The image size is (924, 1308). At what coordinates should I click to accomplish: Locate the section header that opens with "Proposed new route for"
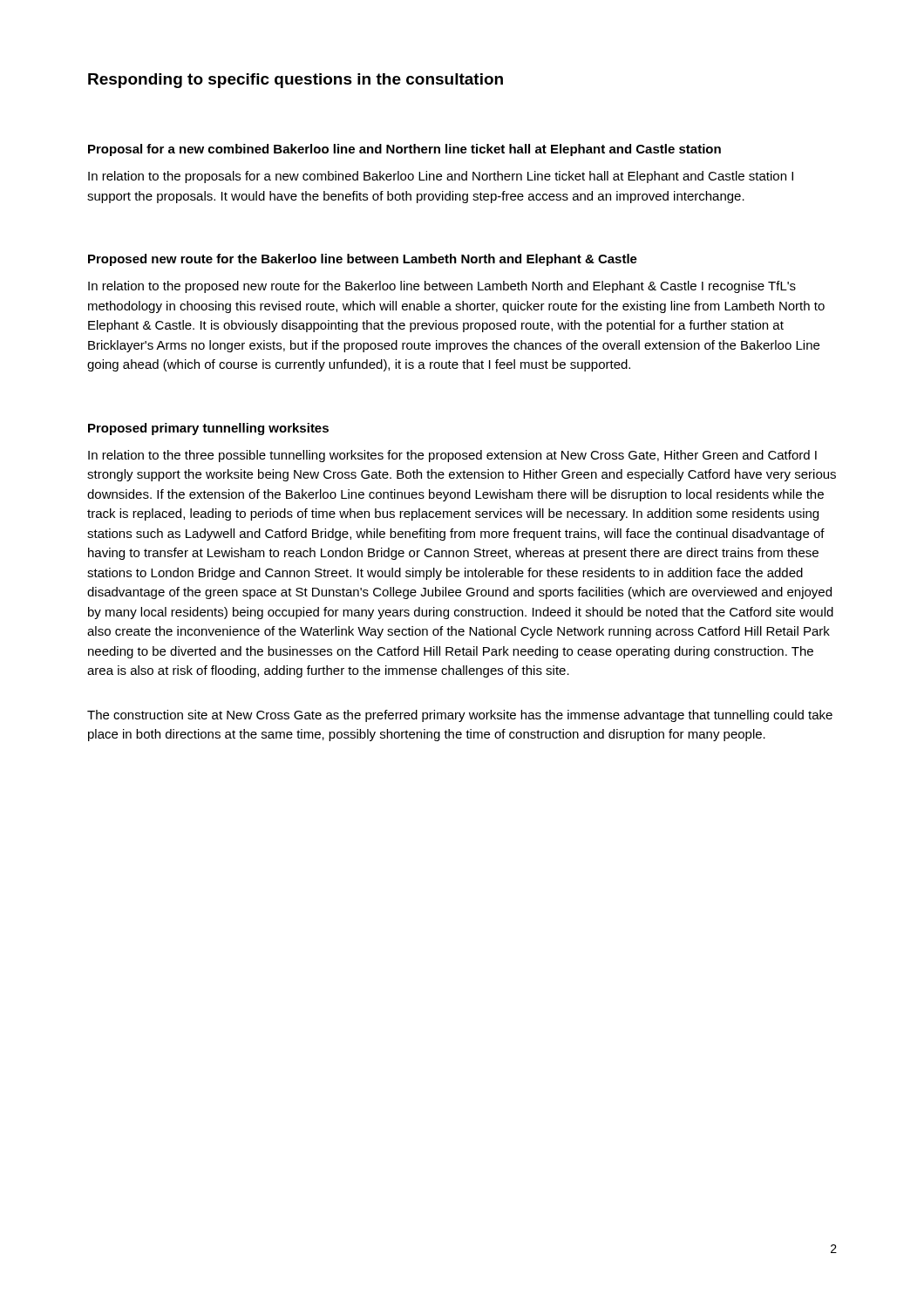click(x=362, y=259)
